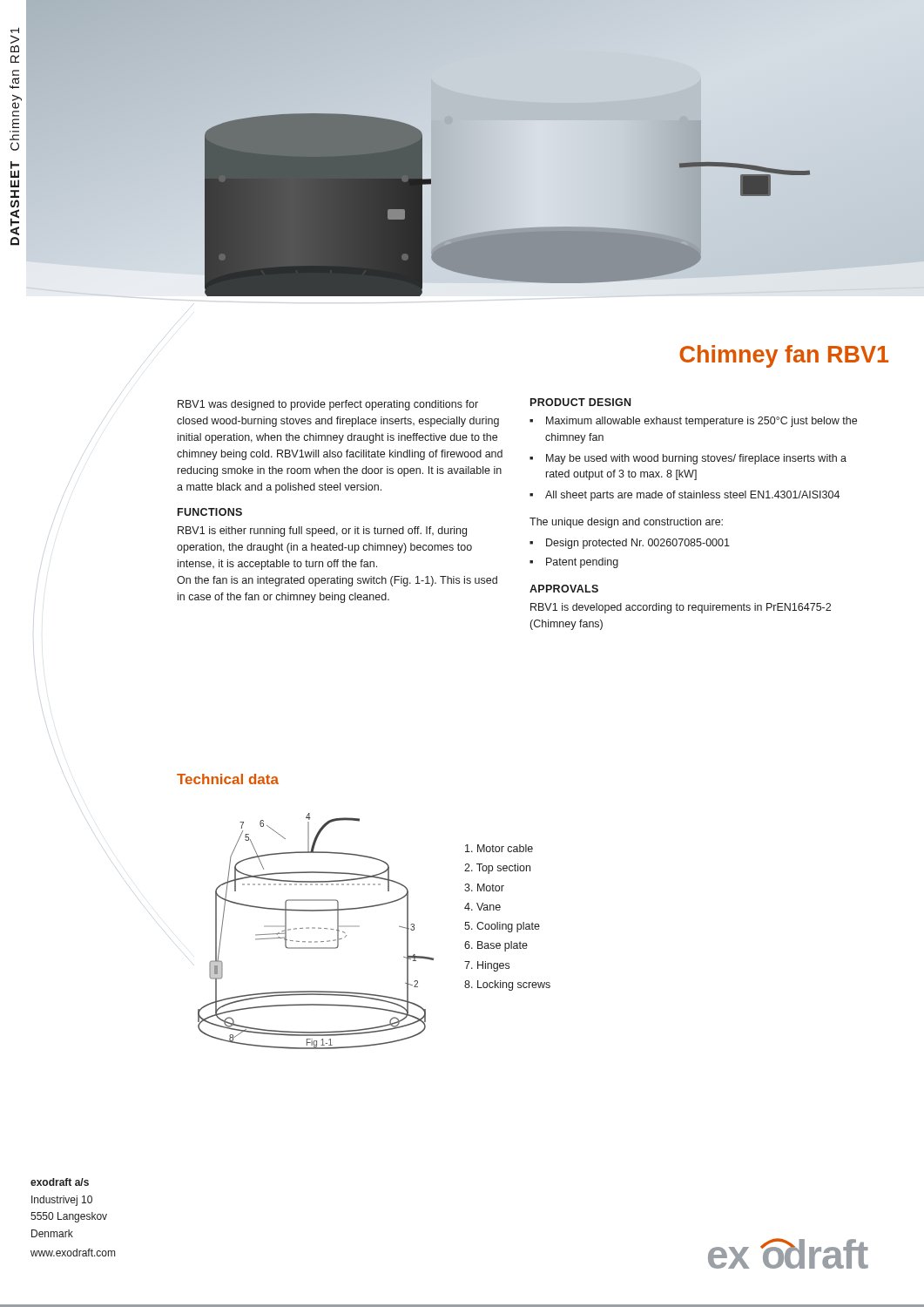This screenshot has width=924, height=1307.
Task: Locate the illustration
Action: coord(109,634)
